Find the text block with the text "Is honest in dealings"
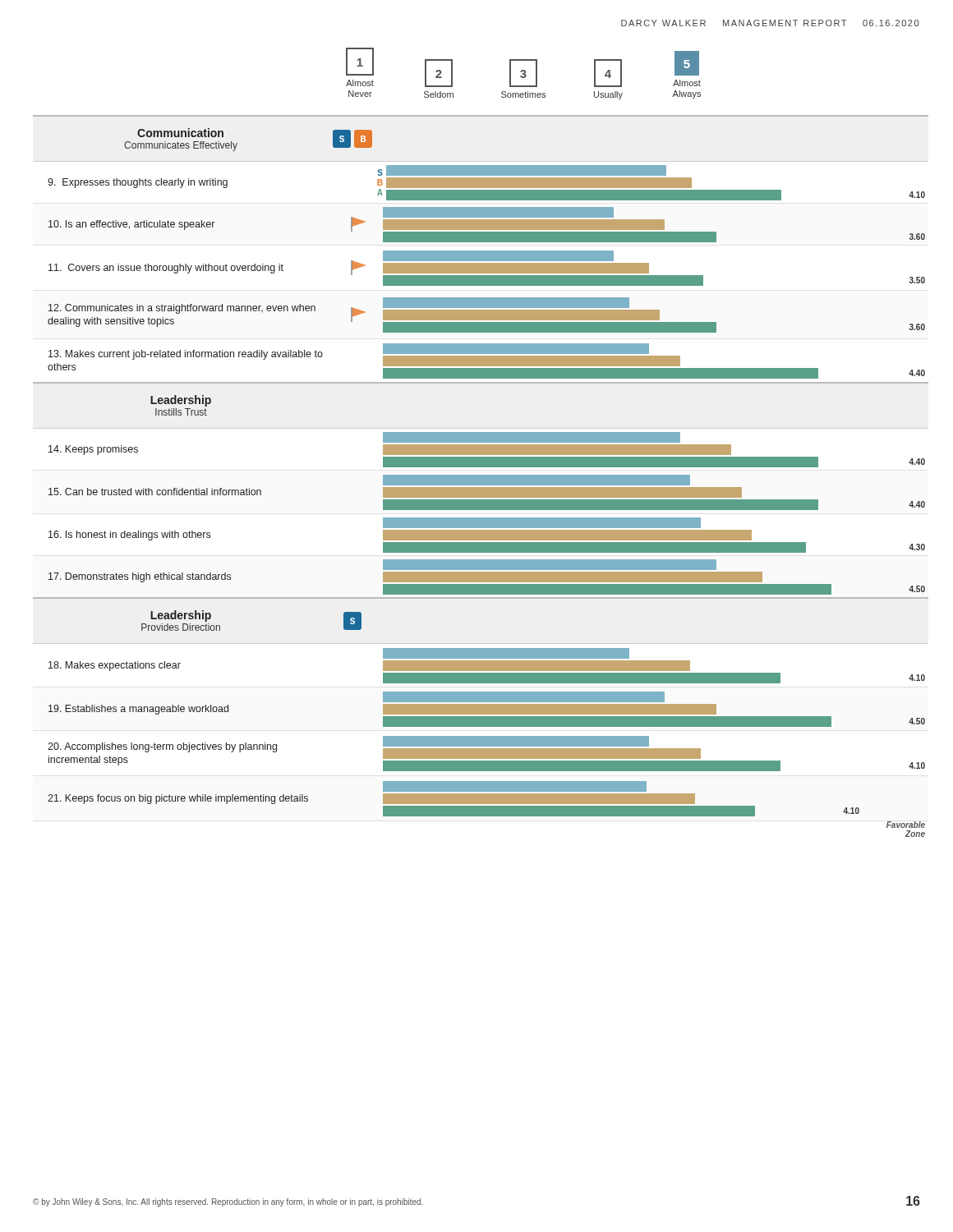Screen dimensions: 1232x953 pos(481,535)
